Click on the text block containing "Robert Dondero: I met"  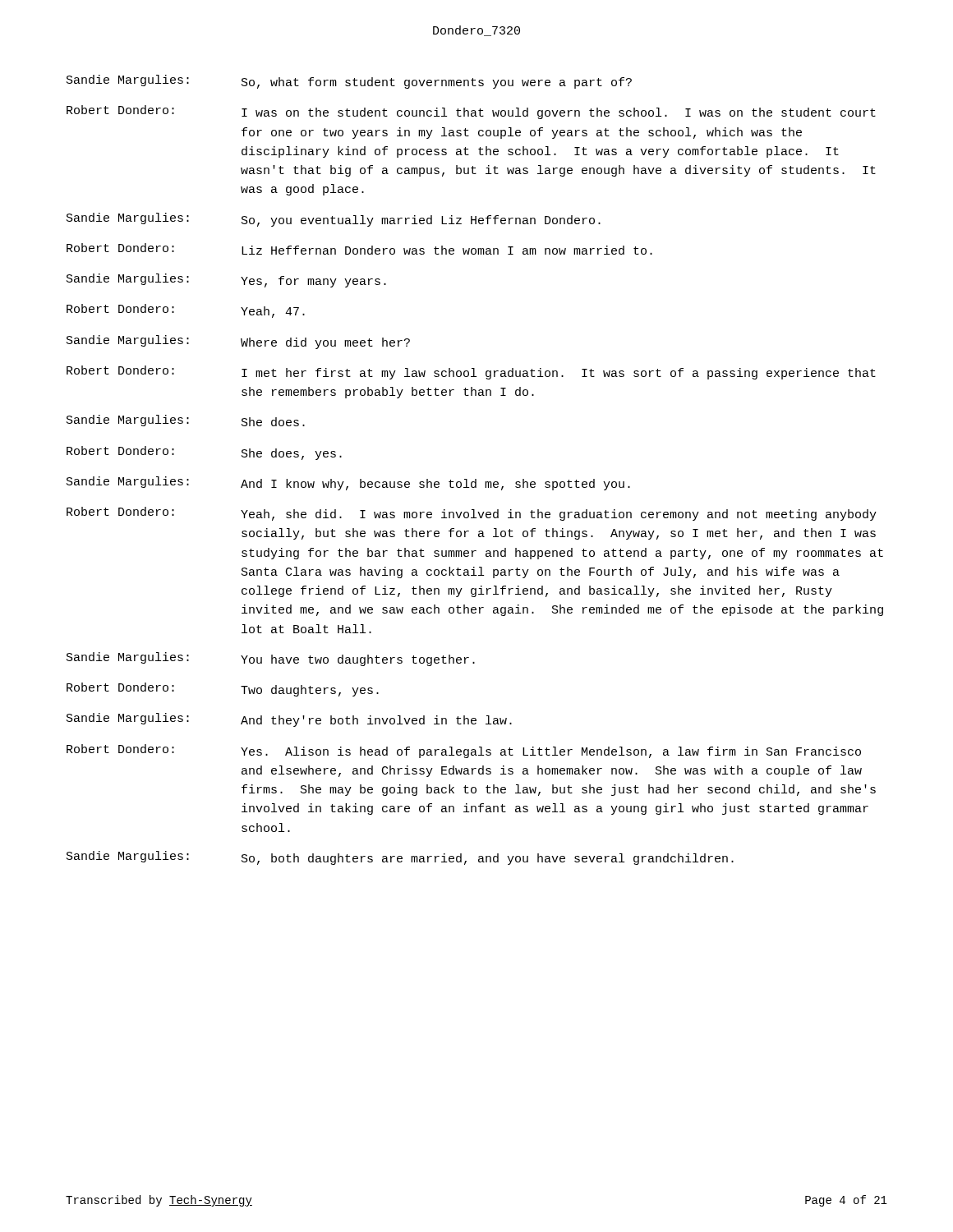click(x=476, y=384)
